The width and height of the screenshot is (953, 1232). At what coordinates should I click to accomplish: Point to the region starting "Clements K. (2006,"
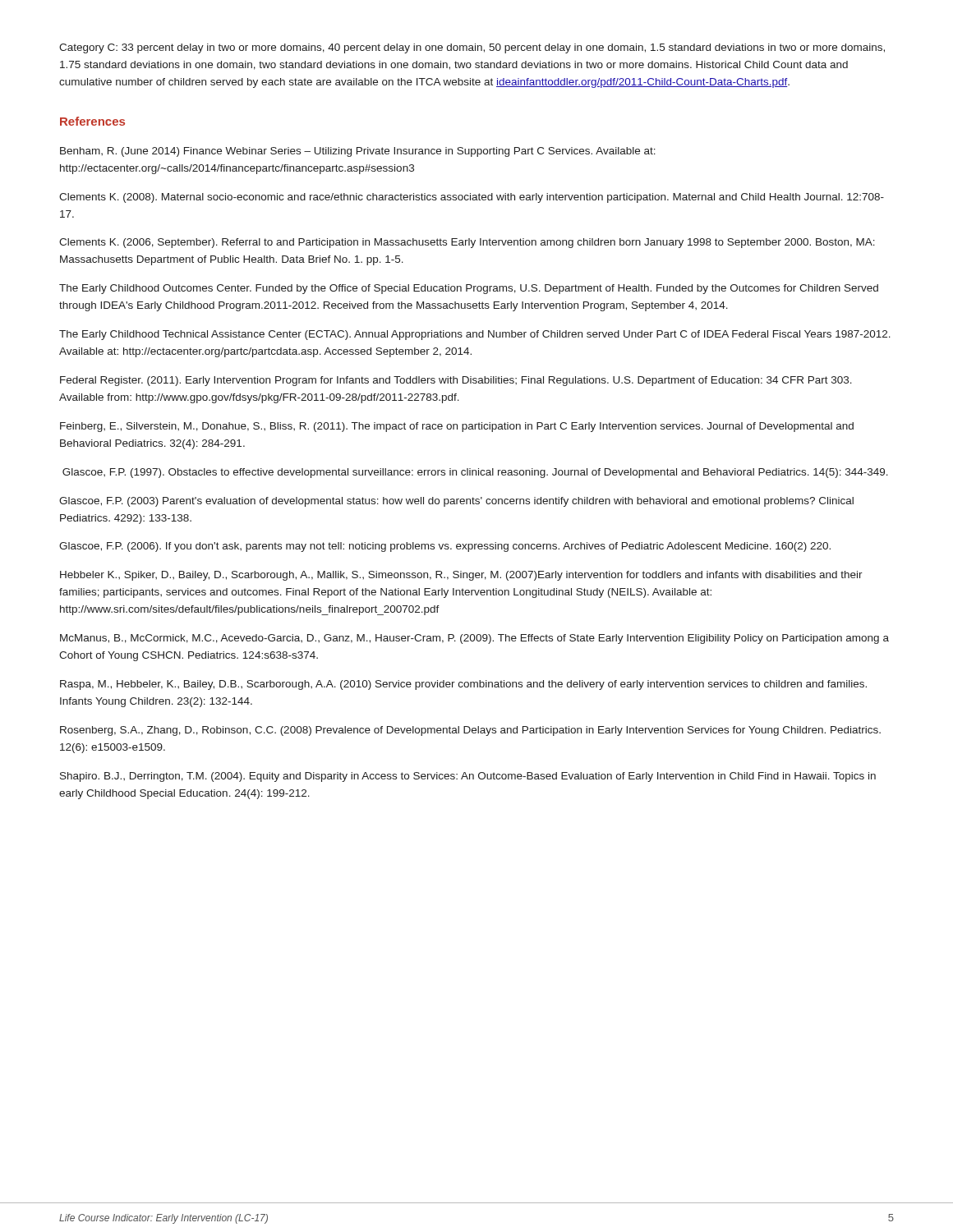pyautogui.click(x=467, y=251)
